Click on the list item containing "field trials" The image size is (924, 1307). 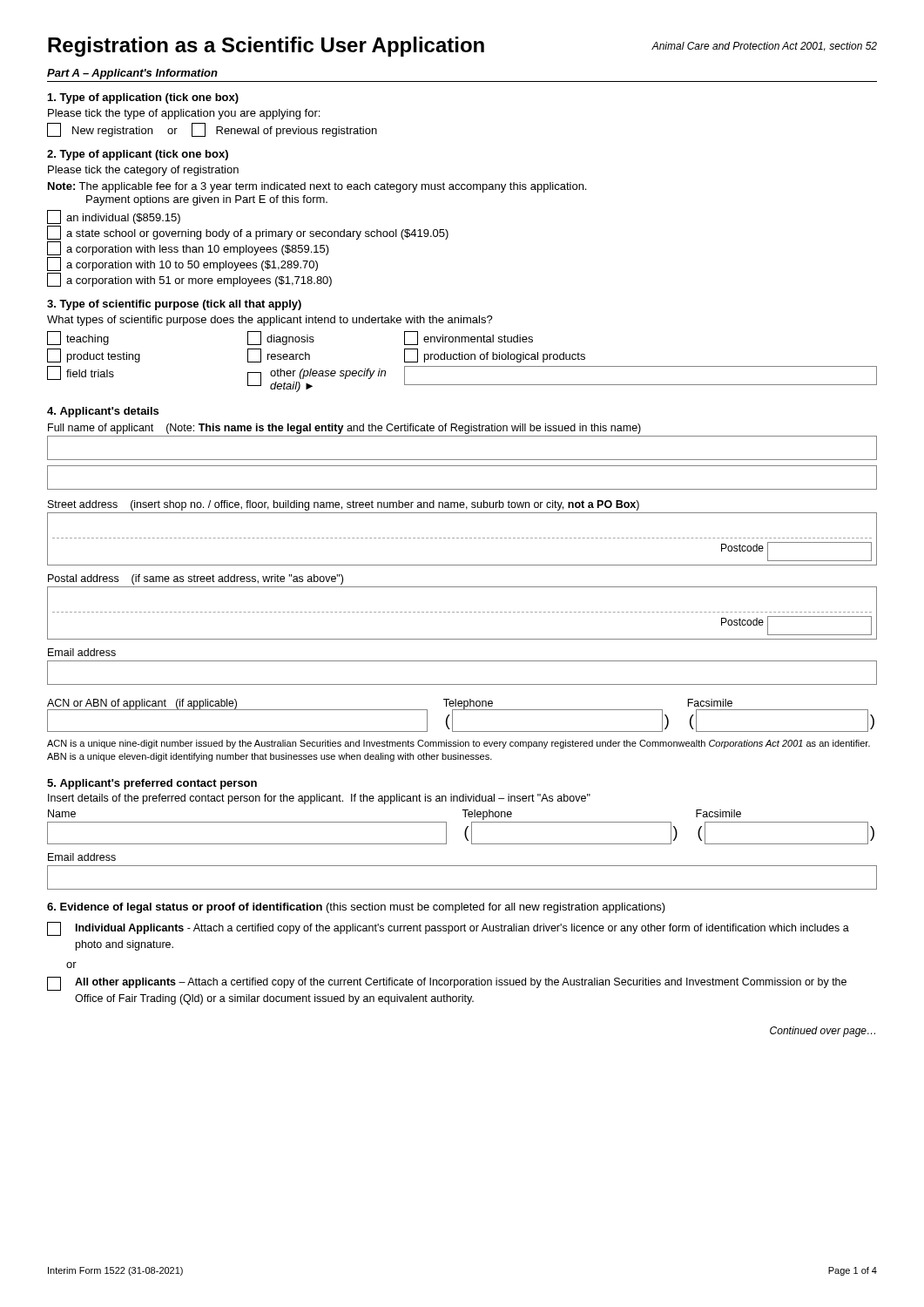(81, 373)
